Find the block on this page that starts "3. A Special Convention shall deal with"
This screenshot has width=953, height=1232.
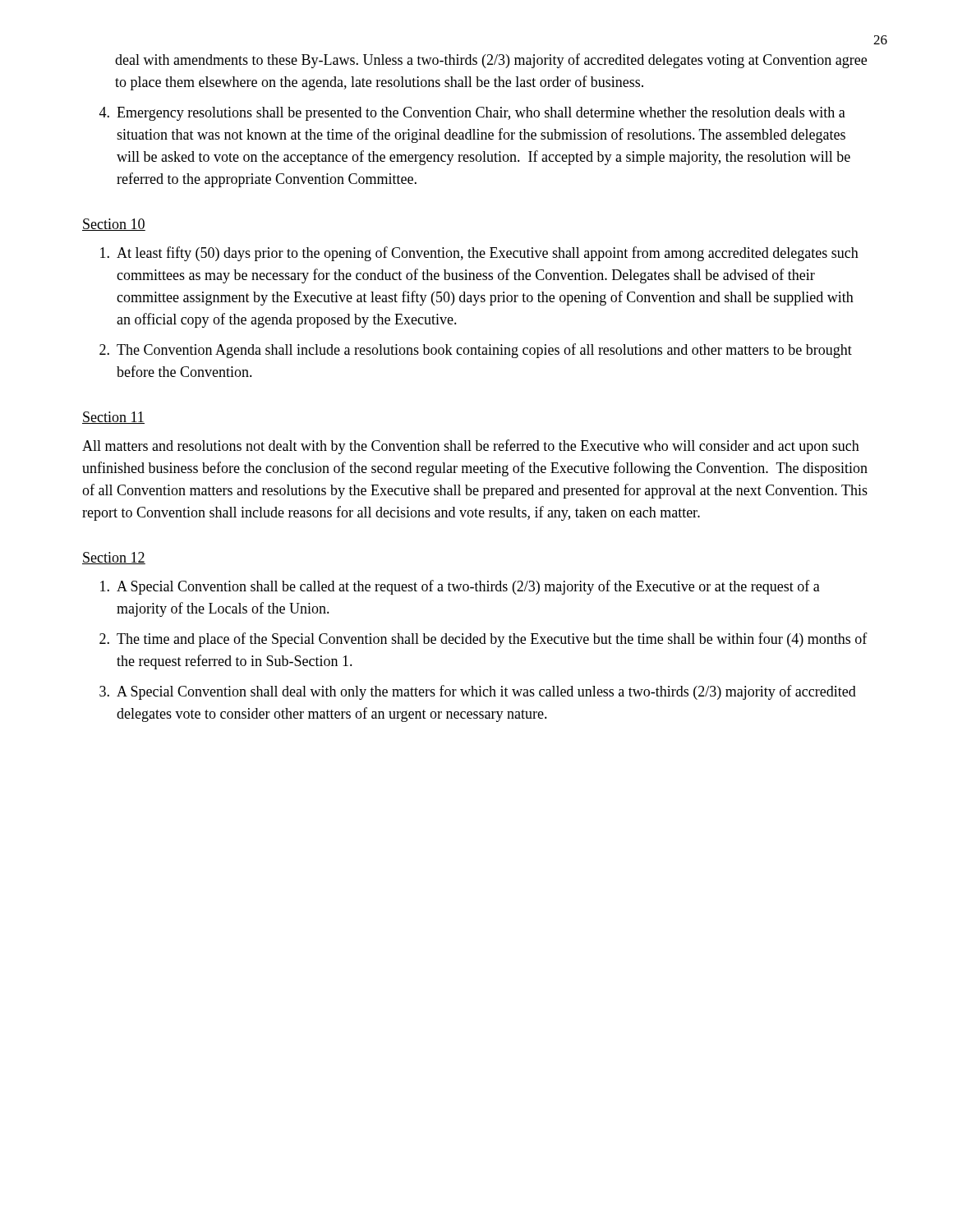click(476, 703)
